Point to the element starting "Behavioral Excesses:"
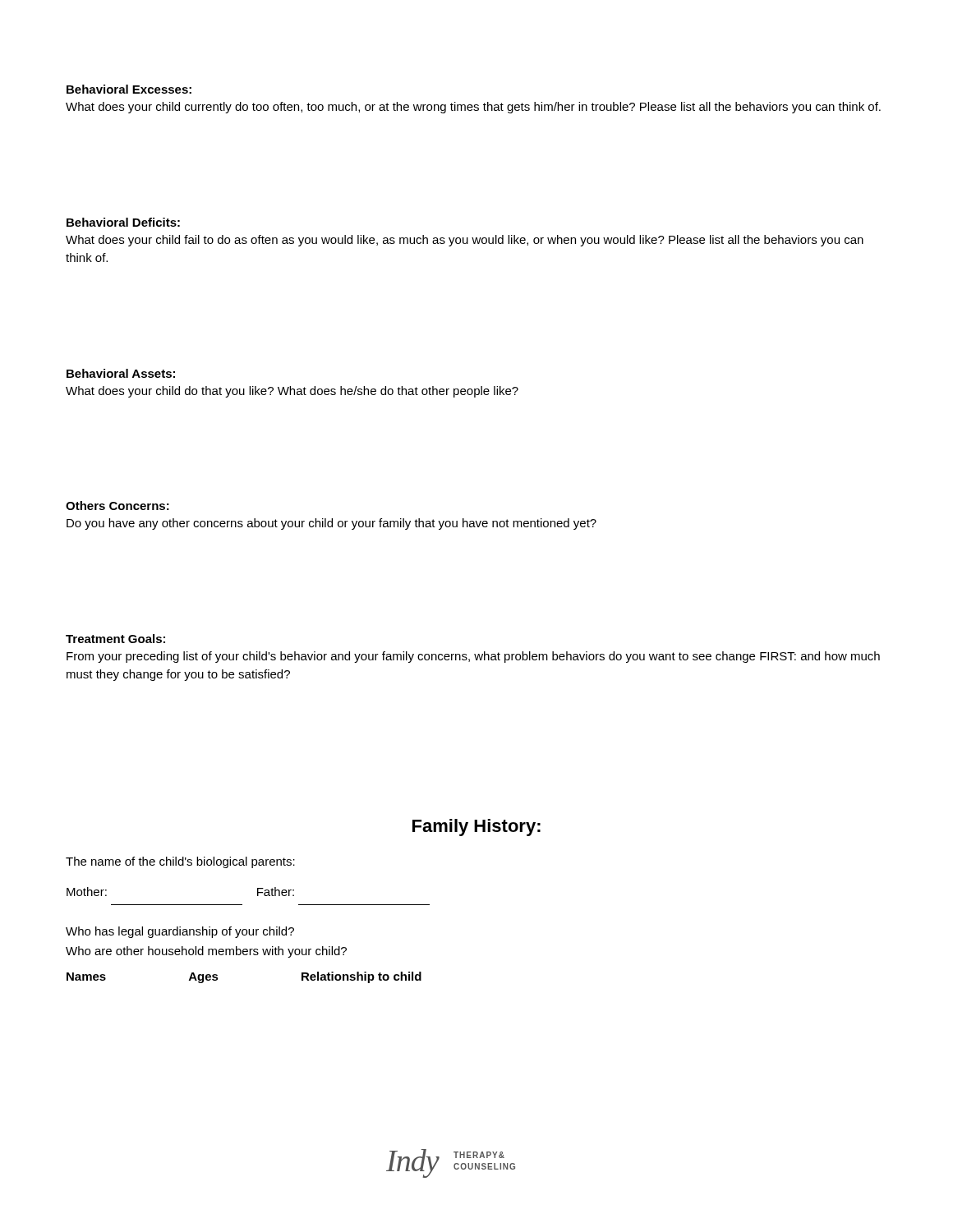 [x=129, y=89]
